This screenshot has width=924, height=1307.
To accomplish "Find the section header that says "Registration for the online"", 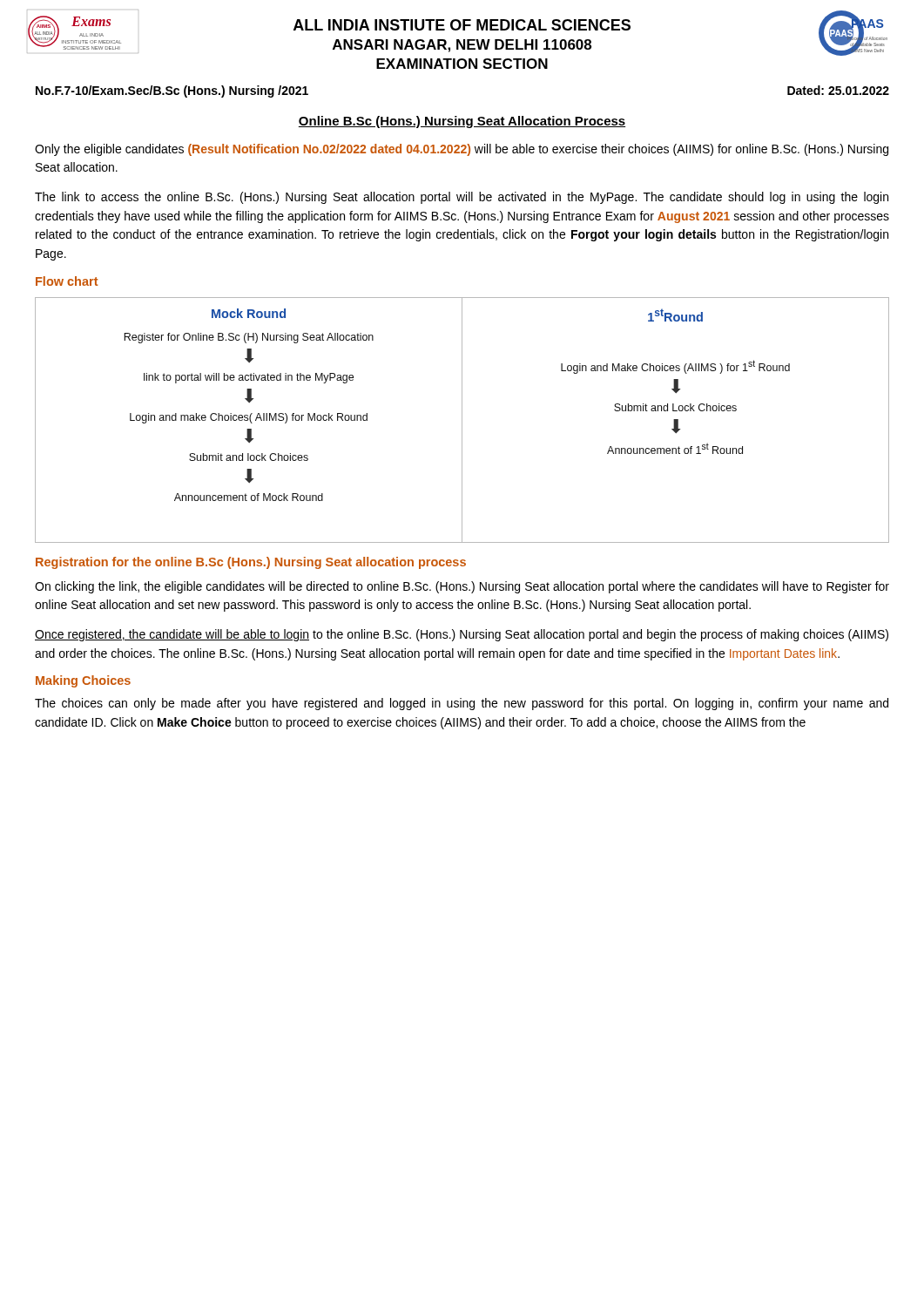I will tap(251, 562).
